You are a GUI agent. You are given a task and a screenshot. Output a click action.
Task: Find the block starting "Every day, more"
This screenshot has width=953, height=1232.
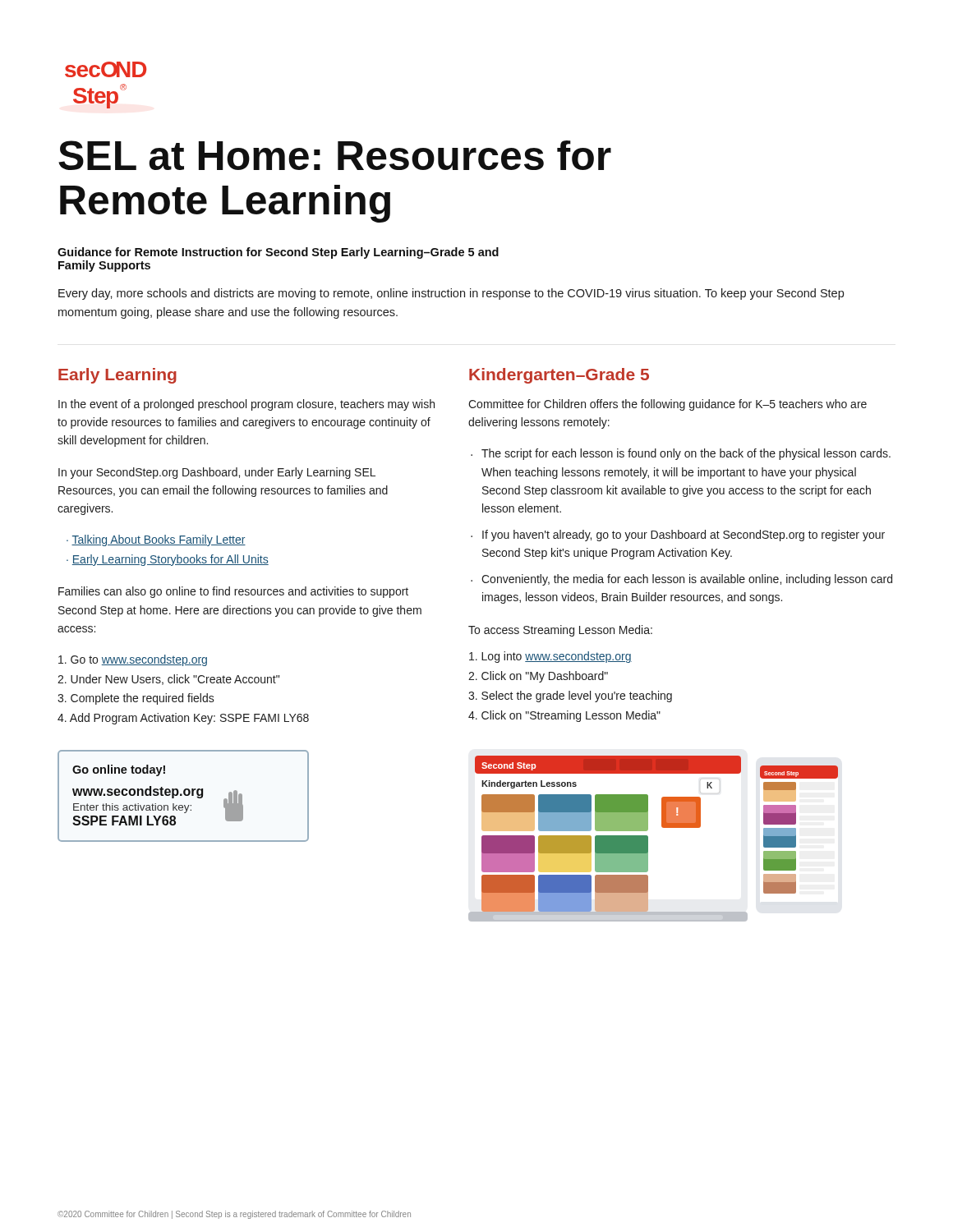(x=451, y=303)
